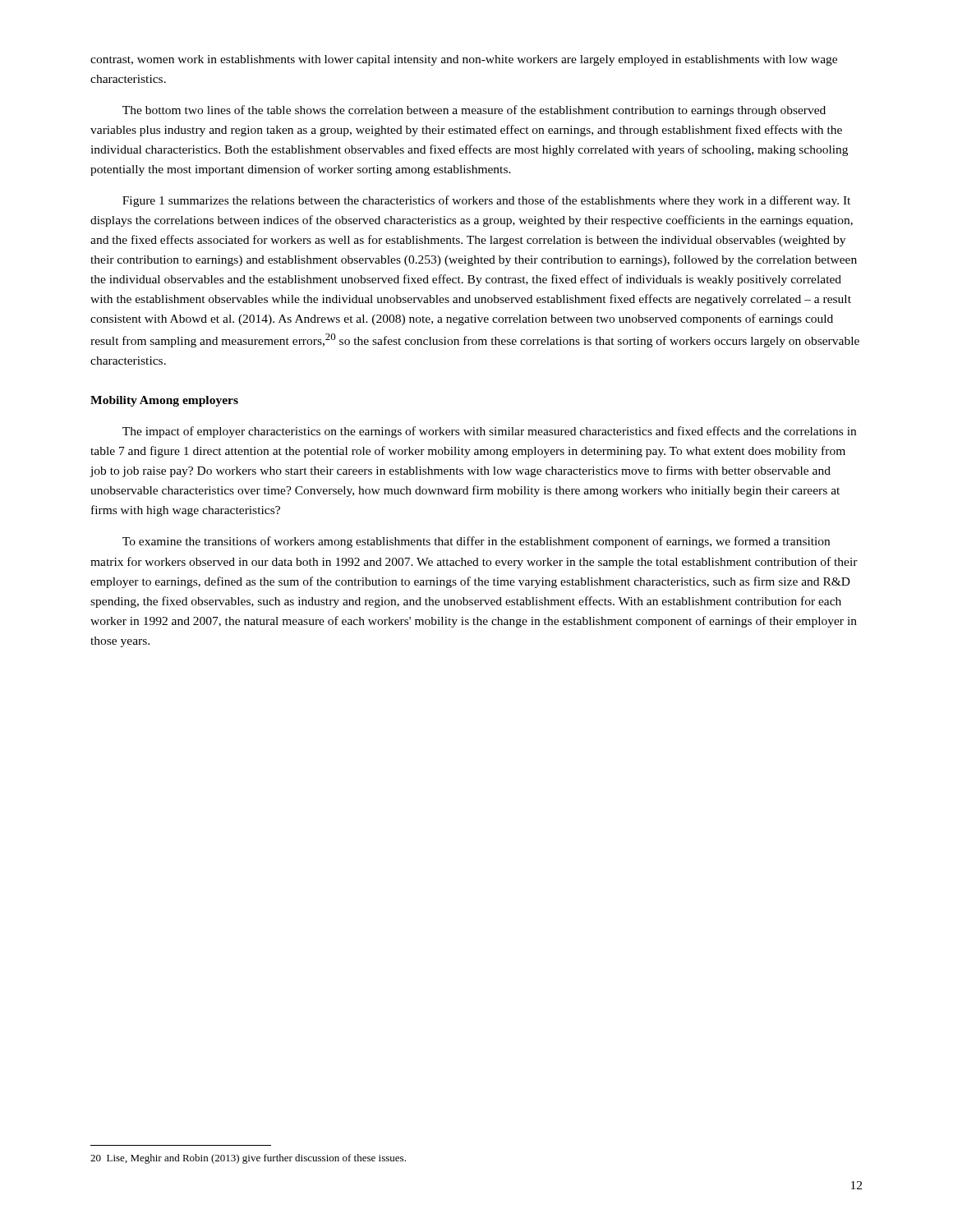The width and height of the screenshot is (953, 1232).
Task: Find a footnote
Action: pyautogui.click(x=476, y=1158)
